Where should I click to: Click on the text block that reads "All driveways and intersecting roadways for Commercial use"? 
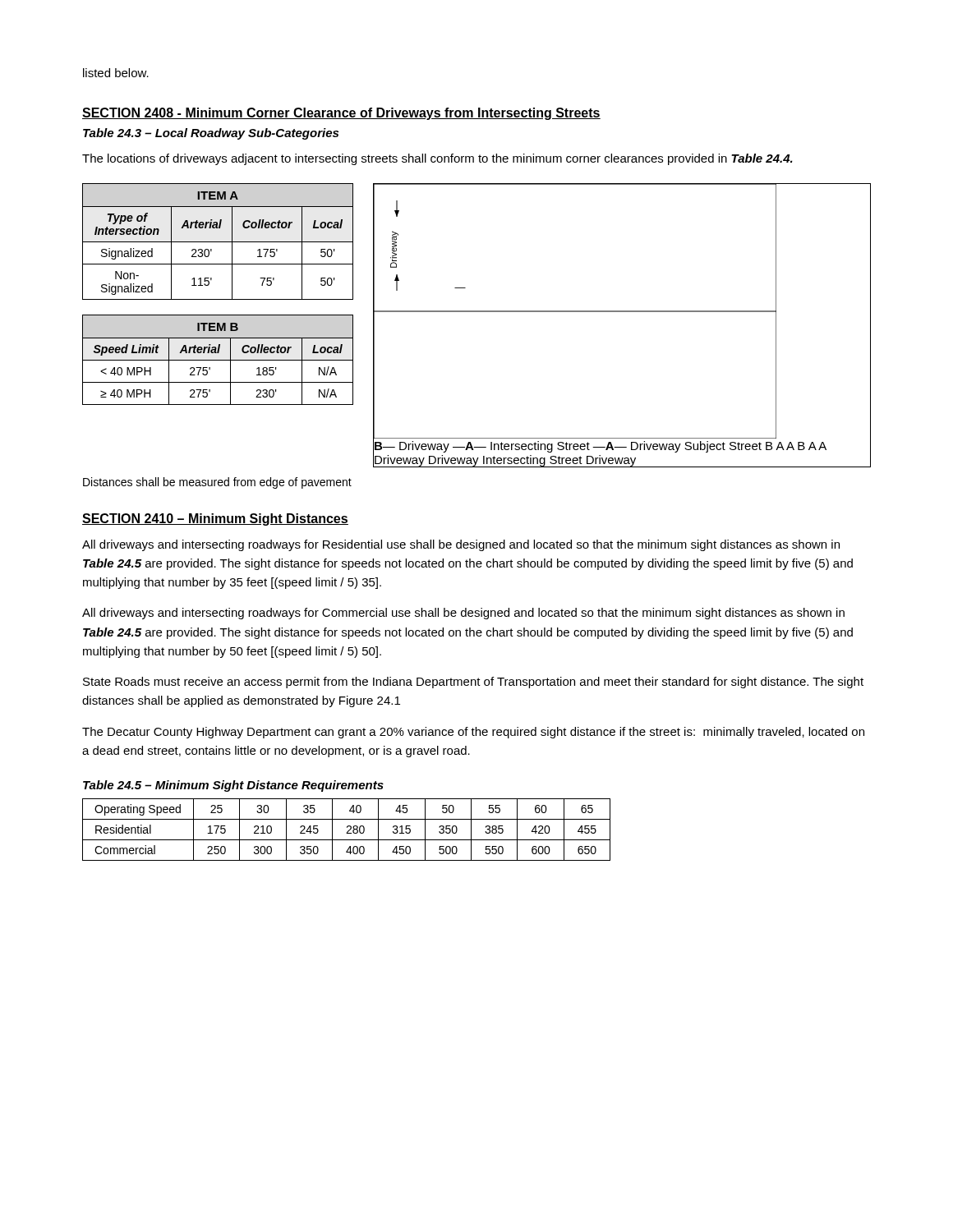tap(468, 632)
